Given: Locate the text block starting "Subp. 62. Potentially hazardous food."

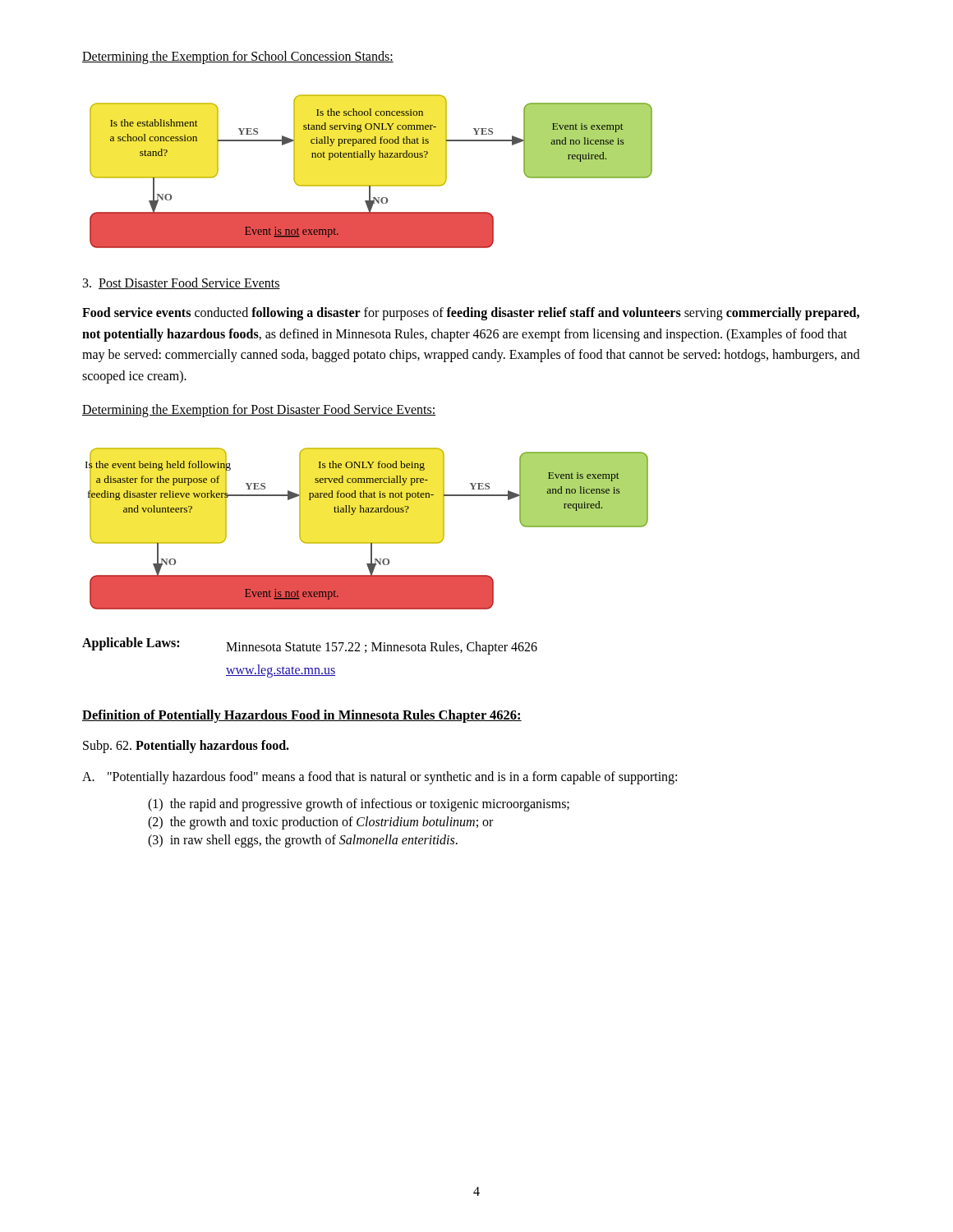Looking at the screenshot, I should [186, 745].
